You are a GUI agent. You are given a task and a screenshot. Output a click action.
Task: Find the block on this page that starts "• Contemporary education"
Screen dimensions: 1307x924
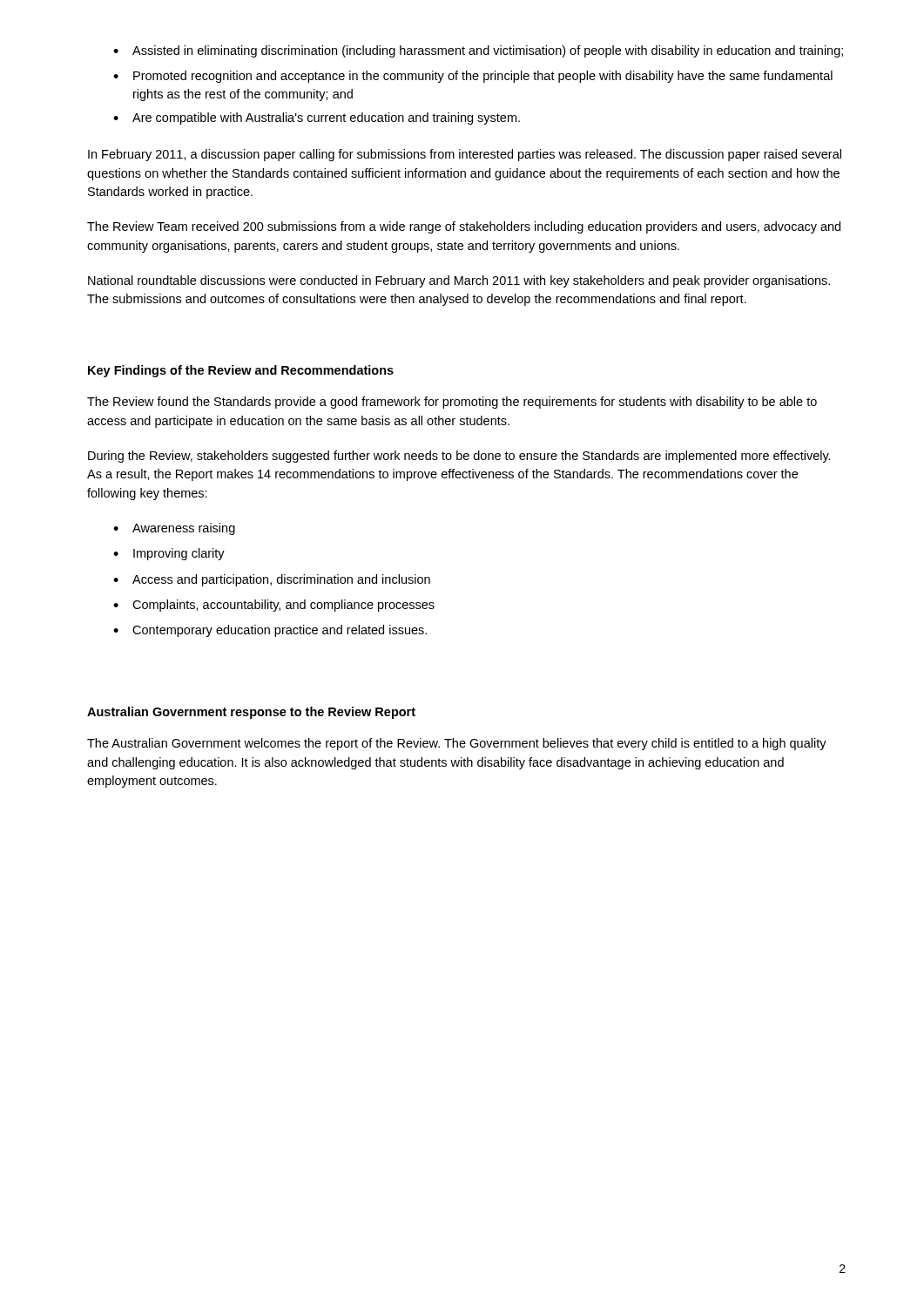pyautogui.click(x=270, y=631)
